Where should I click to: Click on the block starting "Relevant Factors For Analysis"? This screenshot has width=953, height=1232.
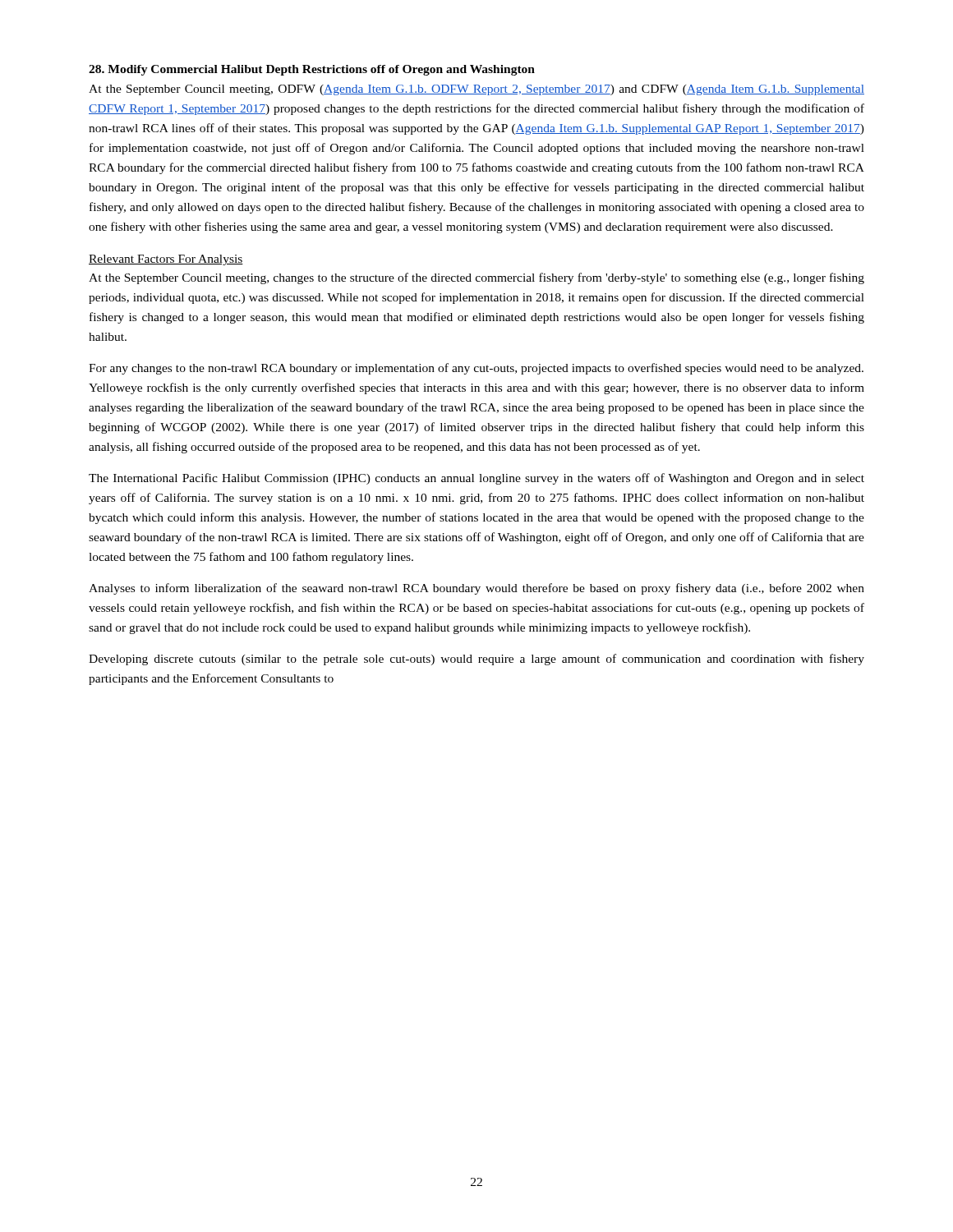point(166,258)
